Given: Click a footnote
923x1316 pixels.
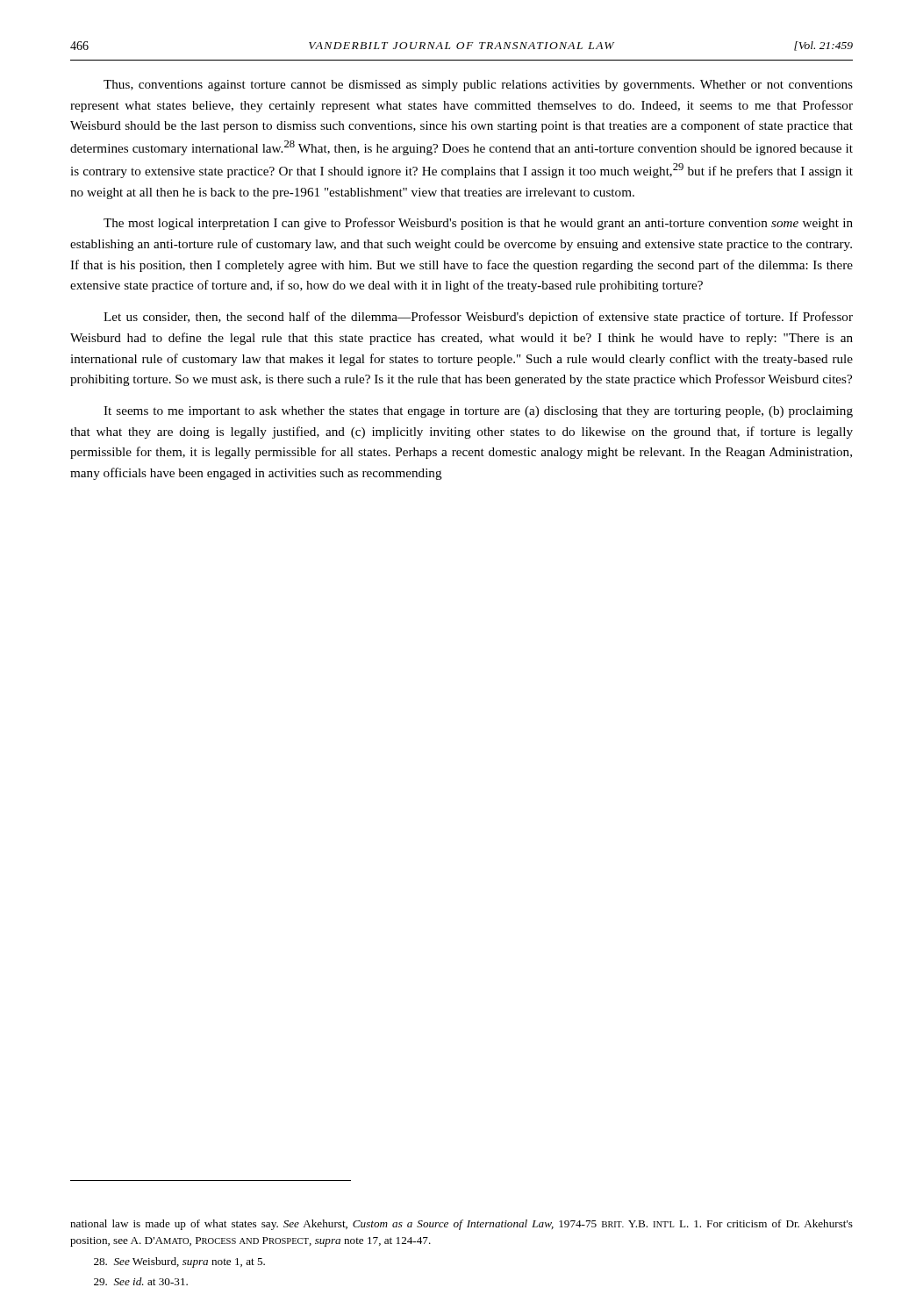Looking at the screenshot, I should pos(462,1252).
